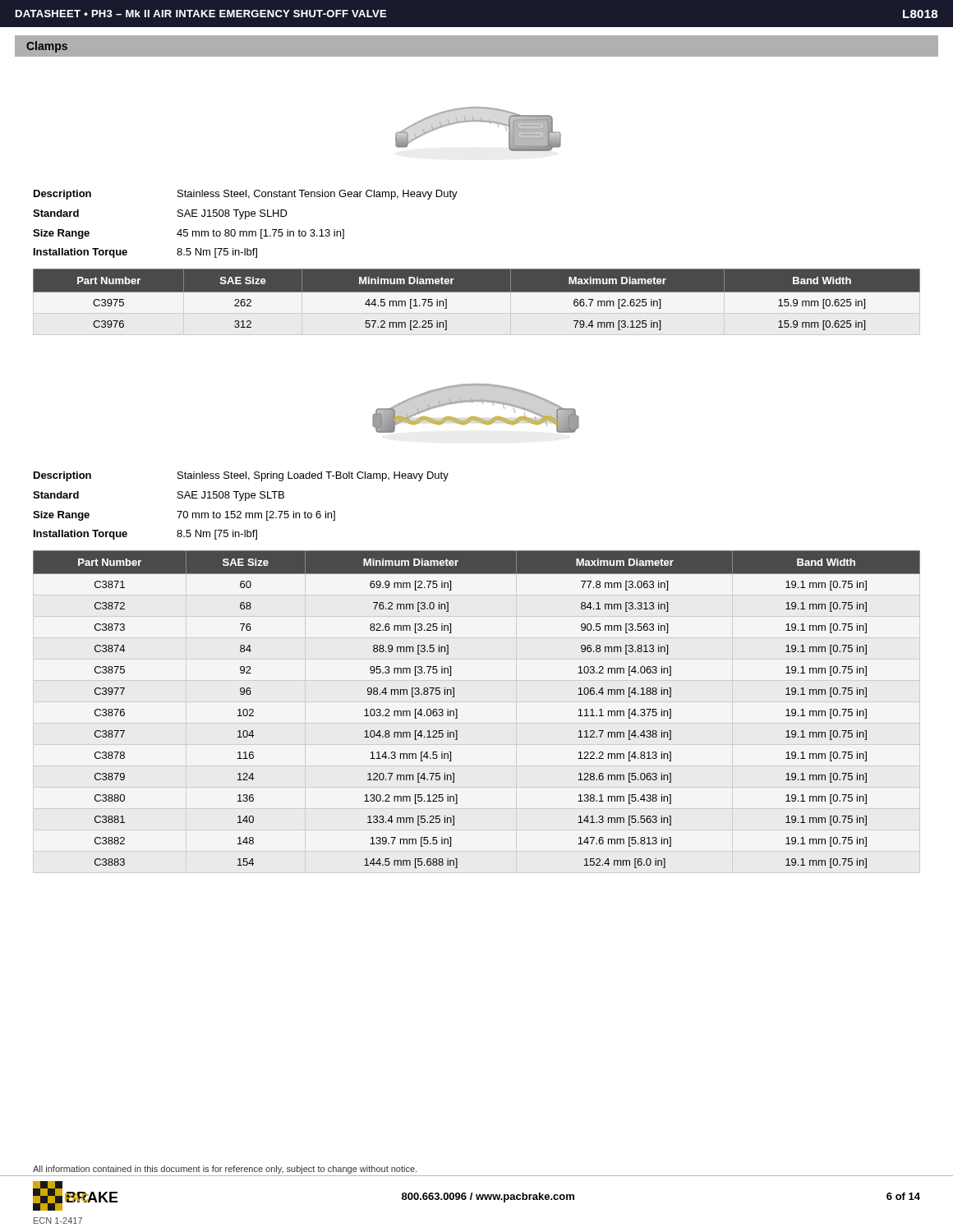Navigate to the region starting "Description Stainless Steel, Spring Loaded"
Viewport: 953px width, 1232px height.
coord(241,476)
